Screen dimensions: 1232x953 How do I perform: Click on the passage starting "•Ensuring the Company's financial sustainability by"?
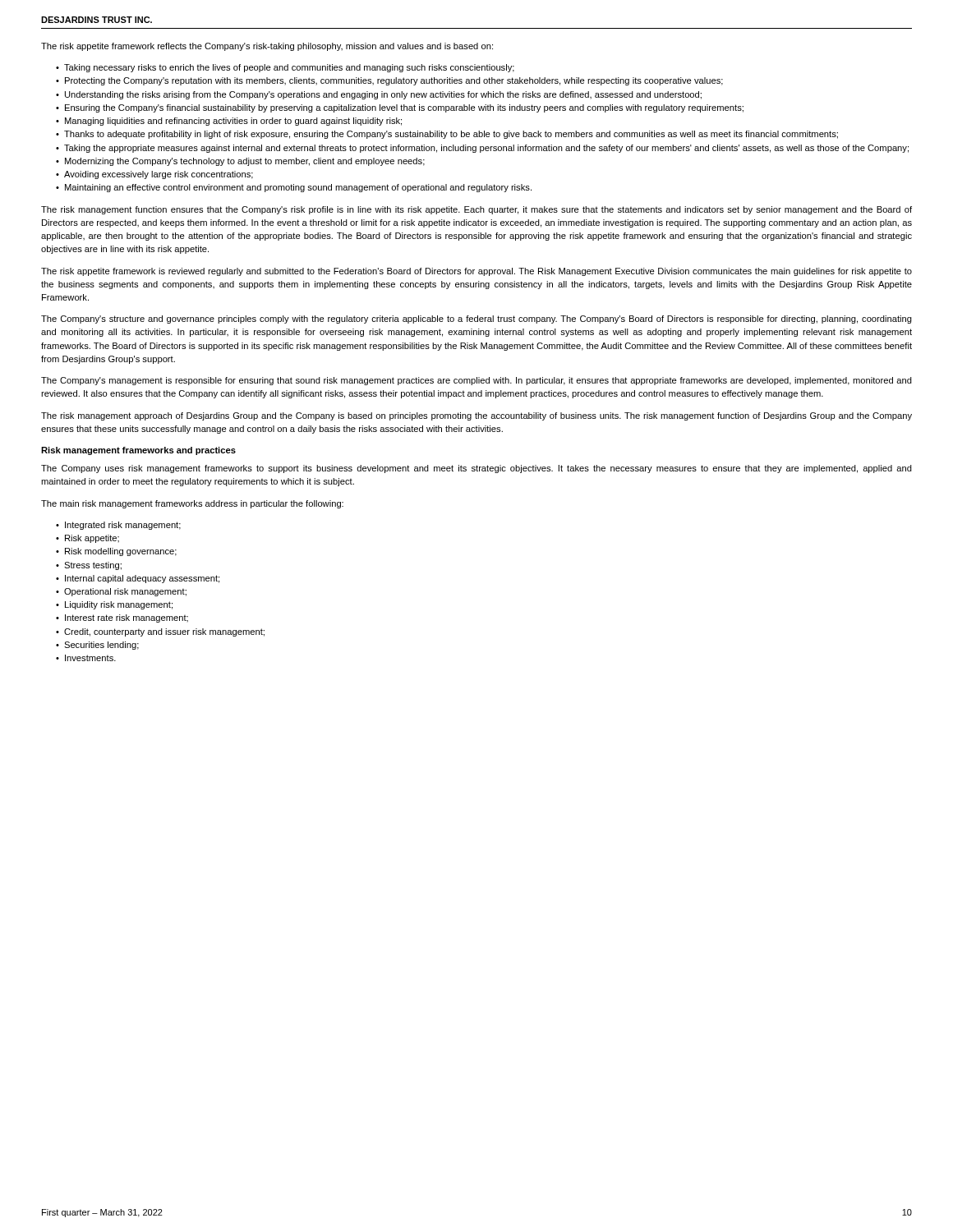coord(484,108)
